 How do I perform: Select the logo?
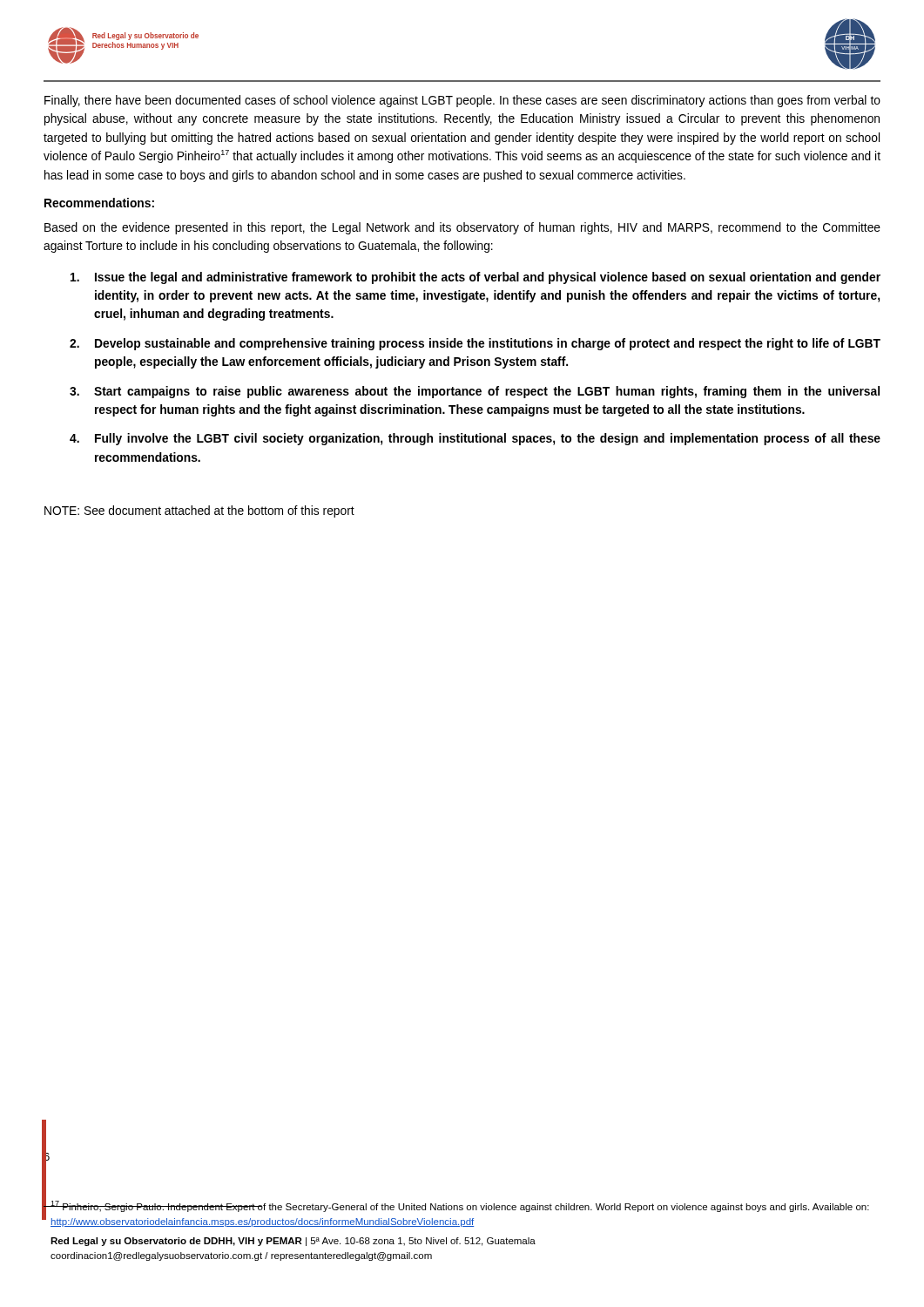tap(462, 45)
